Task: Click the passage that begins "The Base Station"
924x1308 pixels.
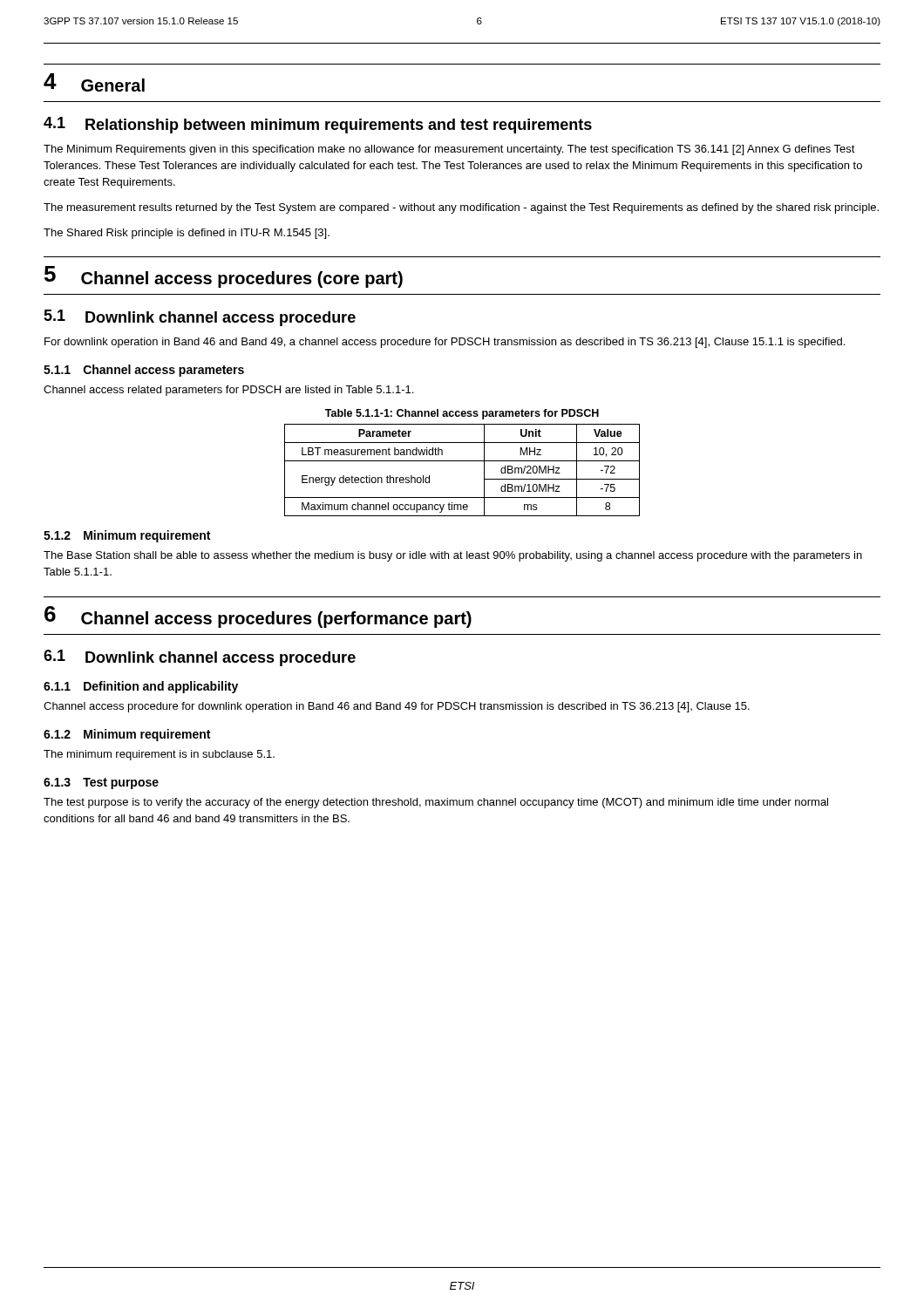Action: coord(462,564)
